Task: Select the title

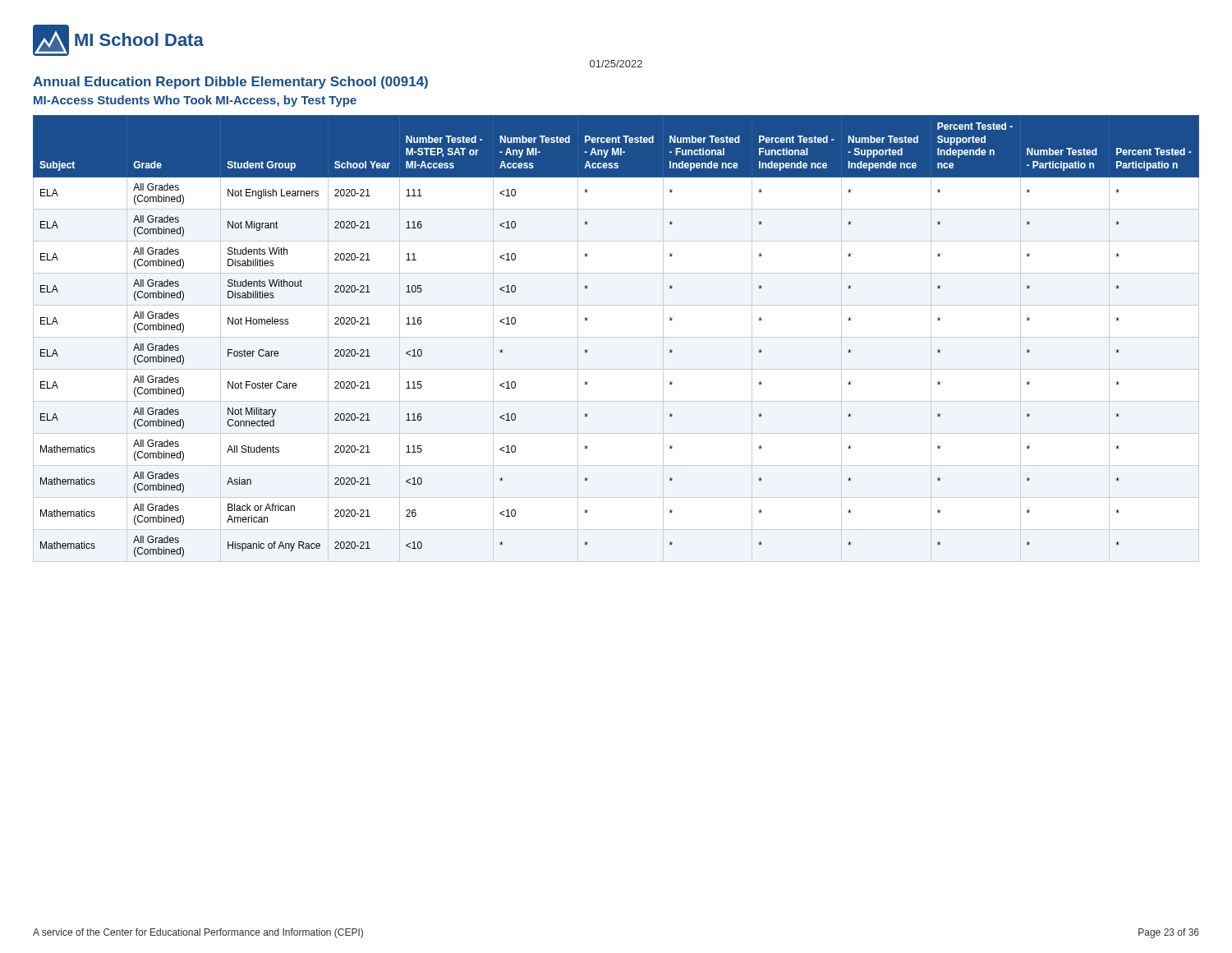Action: click(x=231, y=82)
